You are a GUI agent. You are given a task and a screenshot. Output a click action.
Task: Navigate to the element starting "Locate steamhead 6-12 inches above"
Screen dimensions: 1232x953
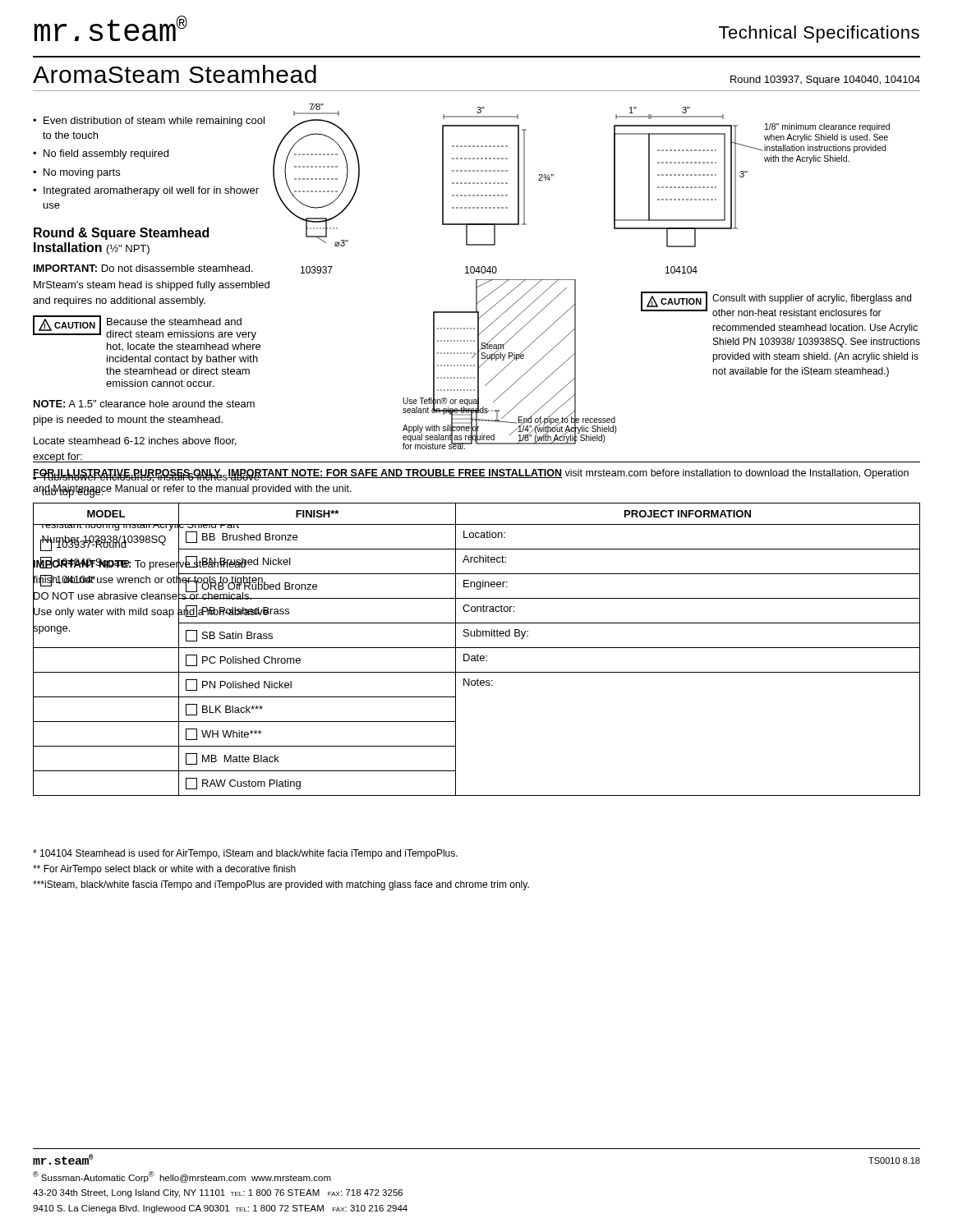point(135,448)
